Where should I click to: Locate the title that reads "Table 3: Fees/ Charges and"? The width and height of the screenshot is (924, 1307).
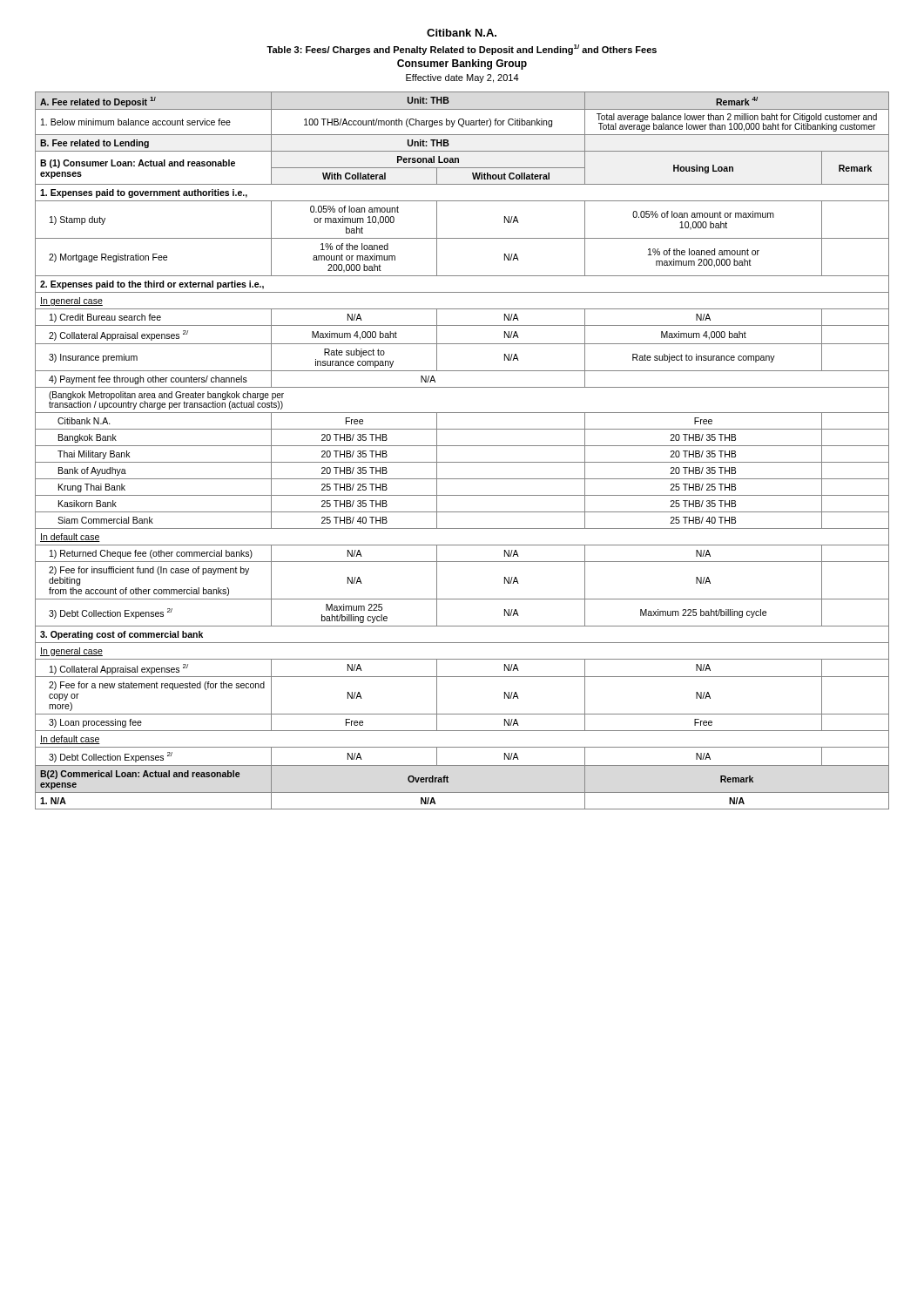[462, 49]
